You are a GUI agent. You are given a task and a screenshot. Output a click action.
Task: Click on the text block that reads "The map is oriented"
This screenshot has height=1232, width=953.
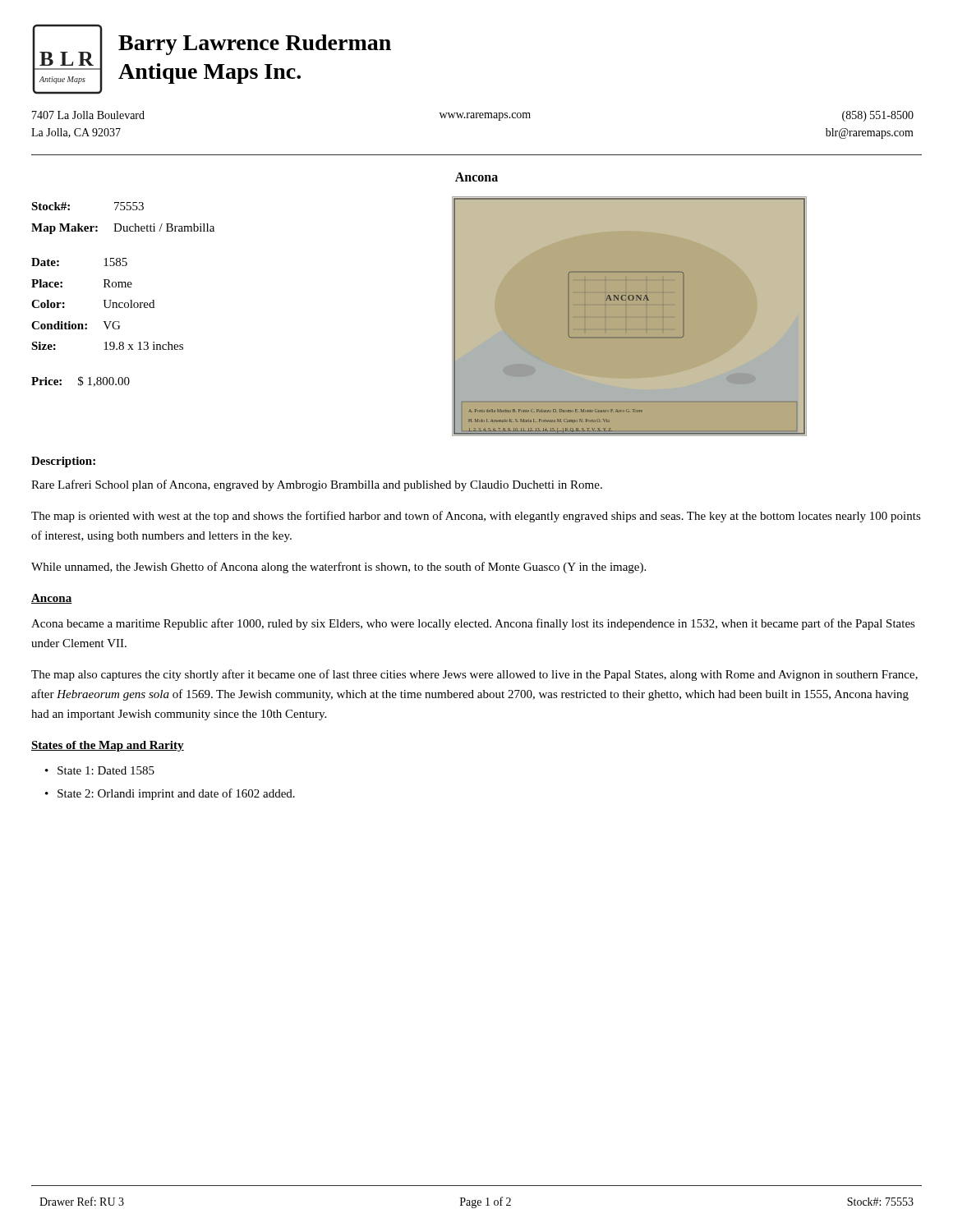pos(476,526)
